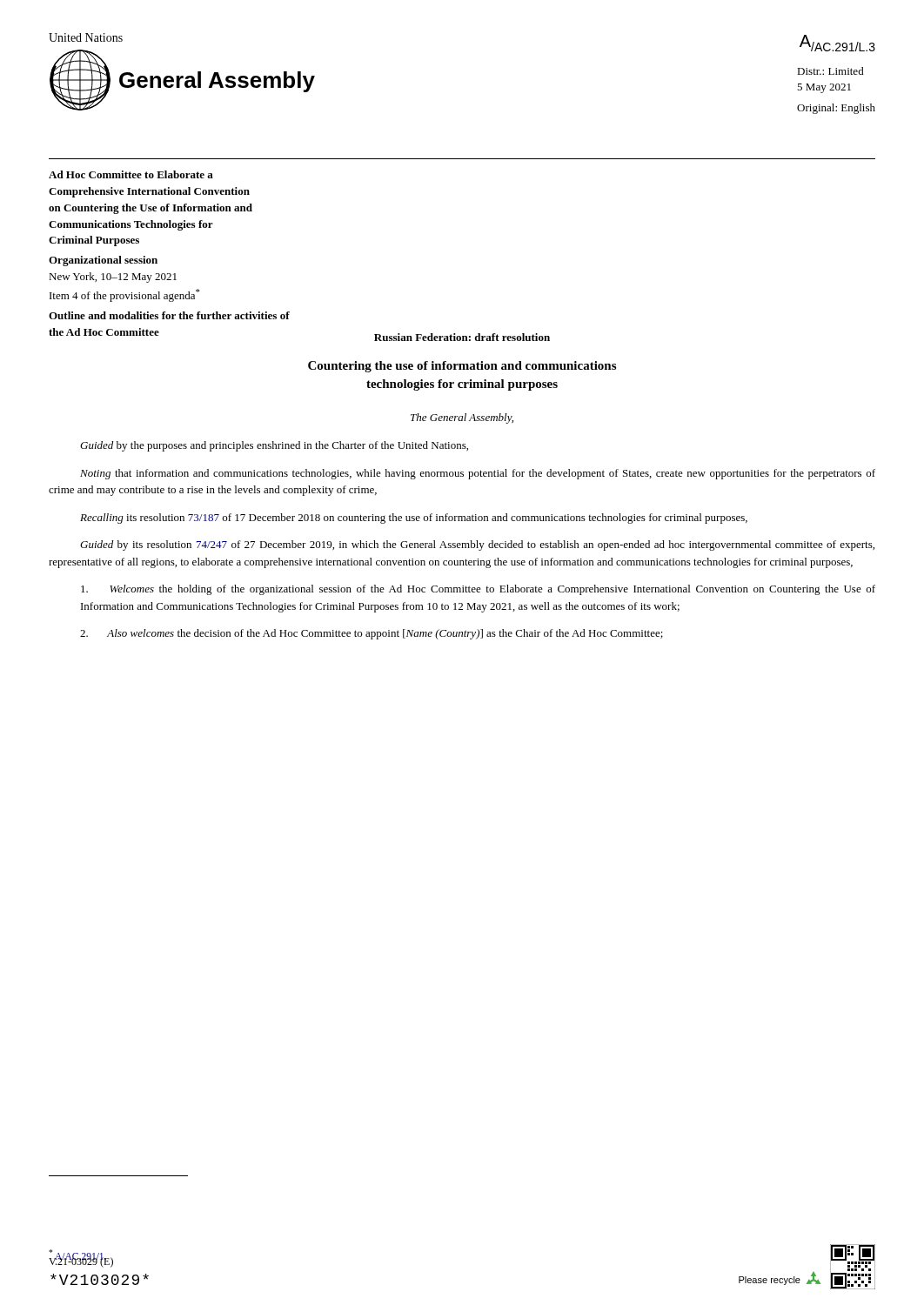Select a footnote
Viewport: 924px width, 1305px height.
(78, 1255)
